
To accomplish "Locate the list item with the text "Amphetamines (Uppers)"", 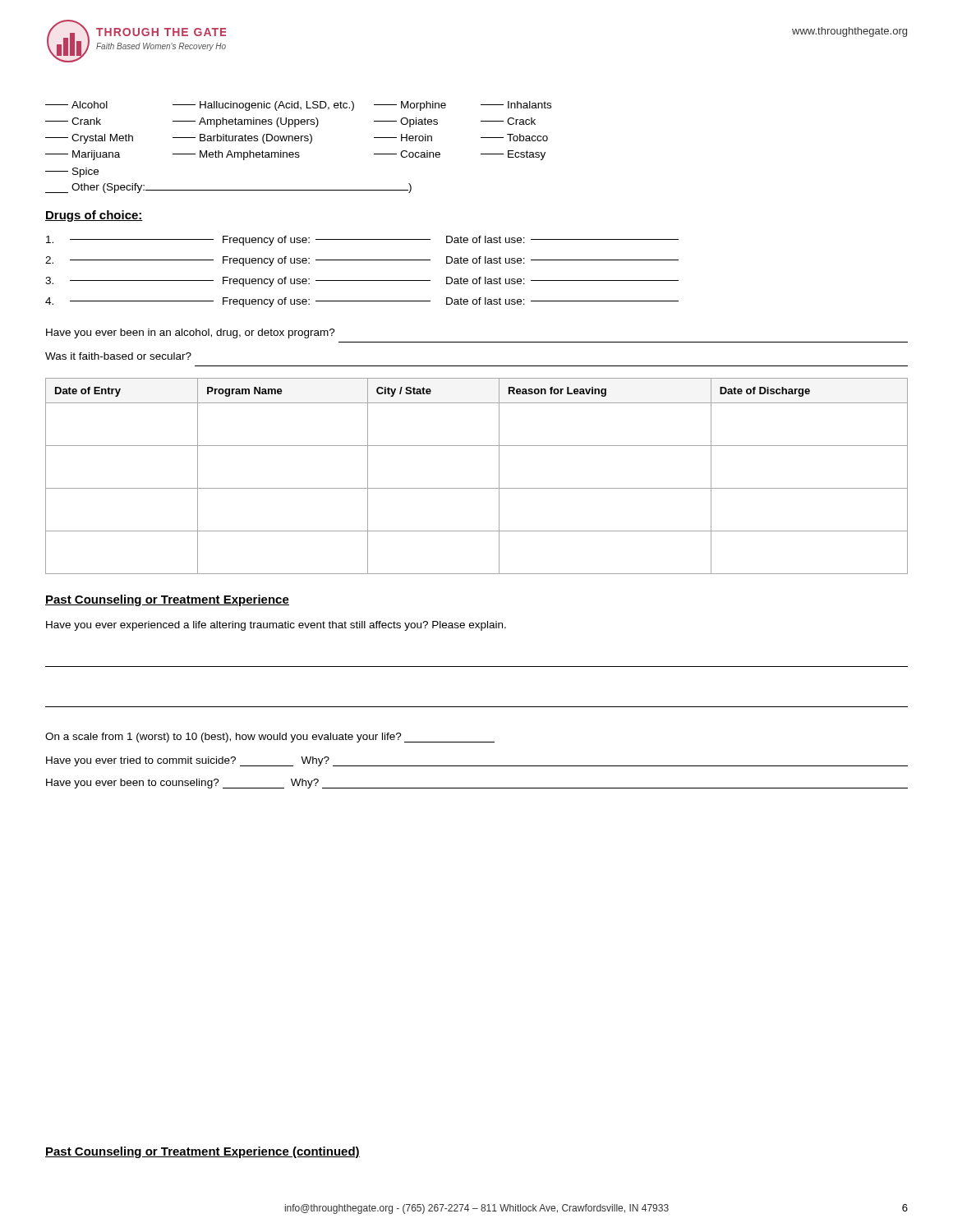I will [246, 121].
